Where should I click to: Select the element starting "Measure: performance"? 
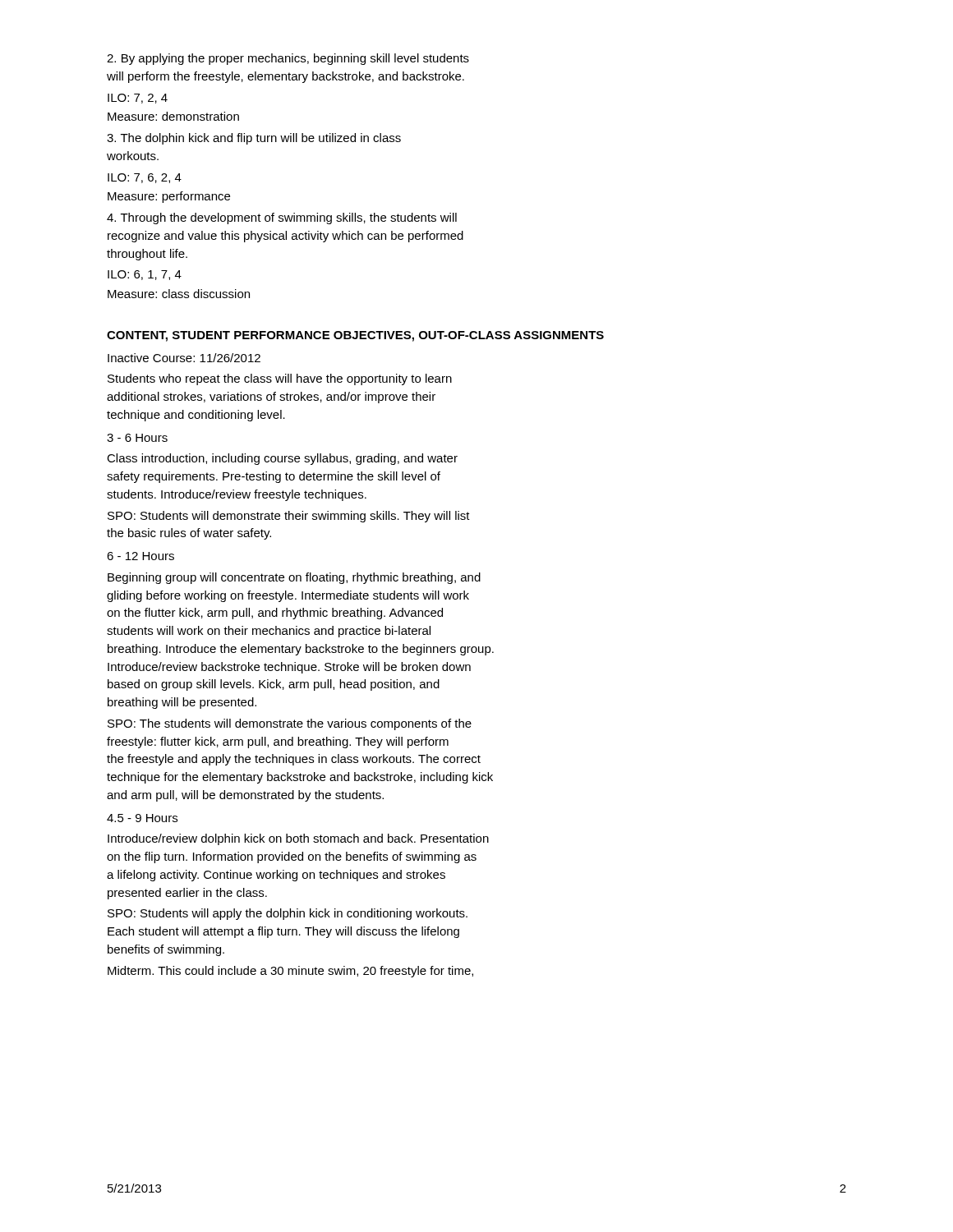click(169, 196)
